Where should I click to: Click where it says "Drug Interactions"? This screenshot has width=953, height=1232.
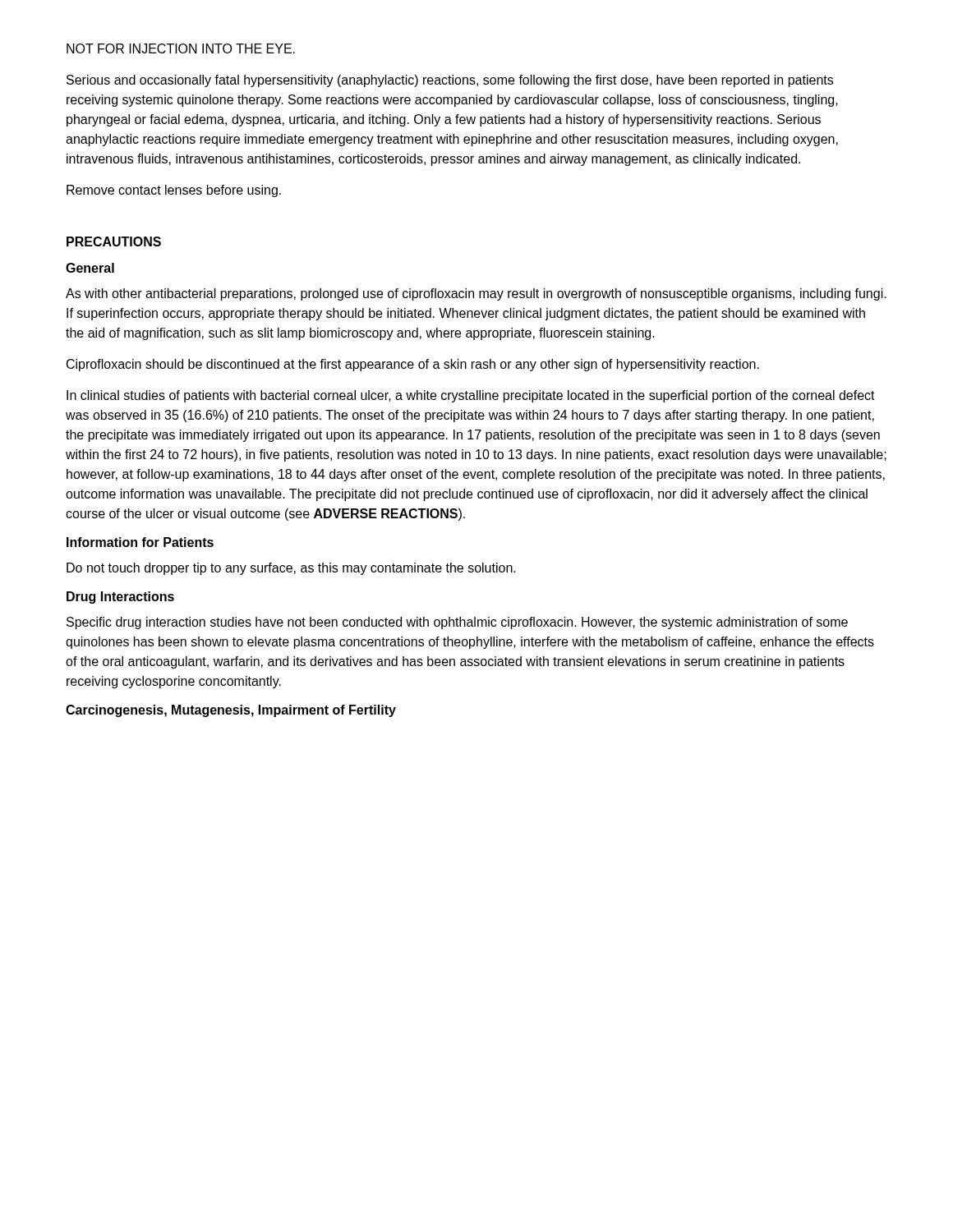pyautogui.click(x=120, y=597)
